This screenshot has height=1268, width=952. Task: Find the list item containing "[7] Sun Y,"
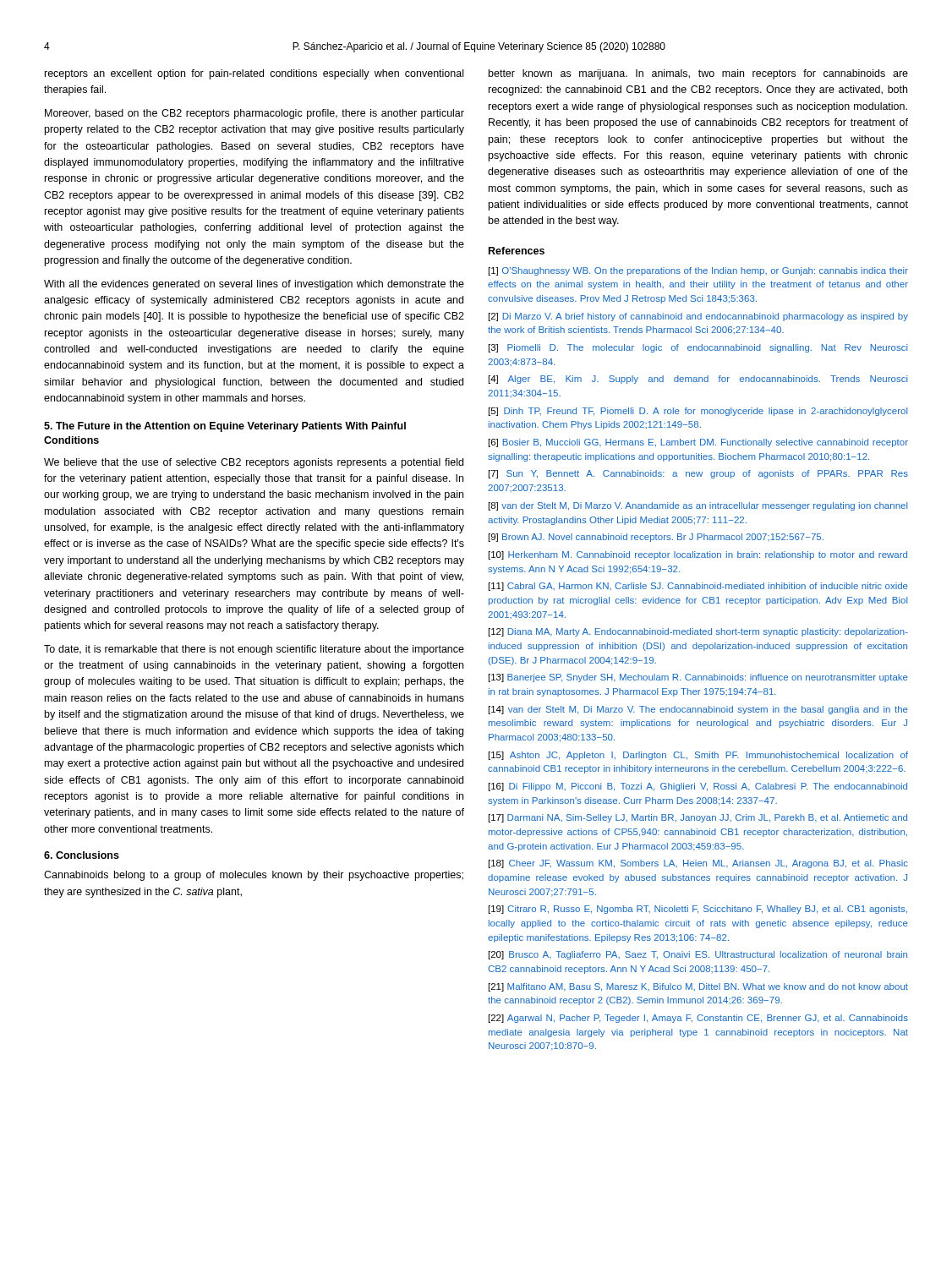(x=698, y=481)
